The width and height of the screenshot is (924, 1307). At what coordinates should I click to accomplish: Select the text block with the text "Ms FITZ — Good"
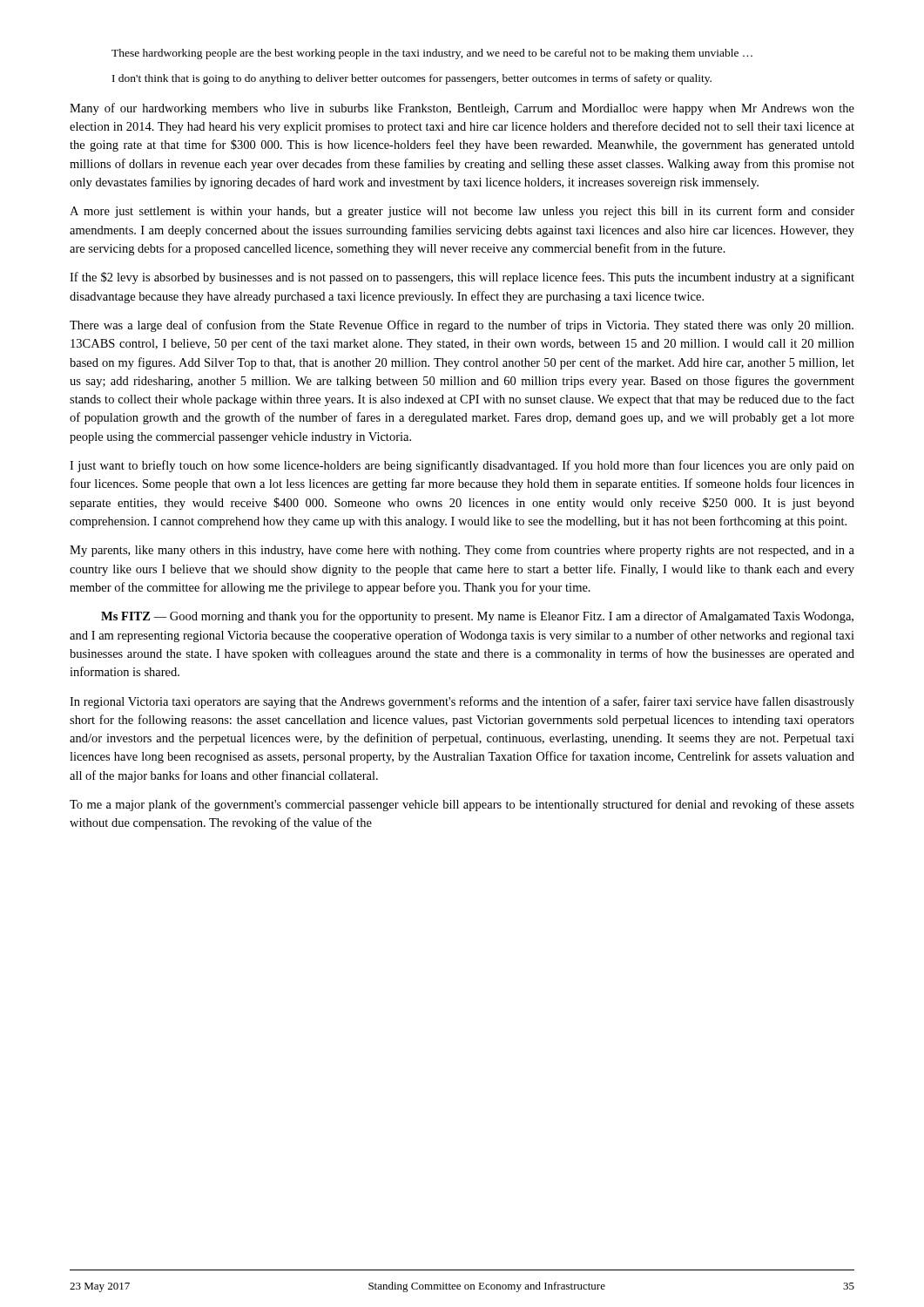[x=462, y=644]
